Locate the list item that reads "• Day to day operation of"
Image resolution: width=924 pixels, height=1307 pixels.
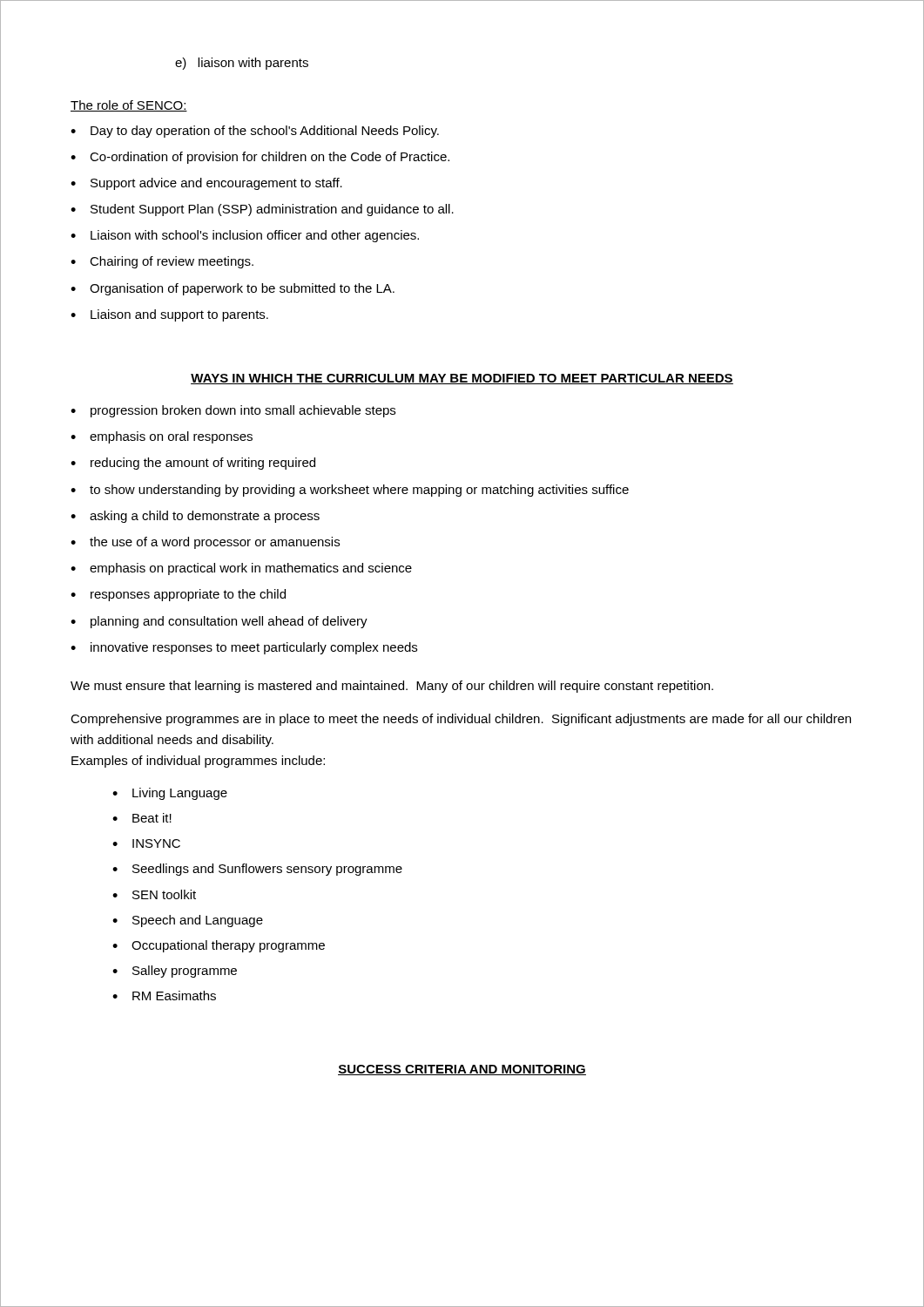pos(255,132)
